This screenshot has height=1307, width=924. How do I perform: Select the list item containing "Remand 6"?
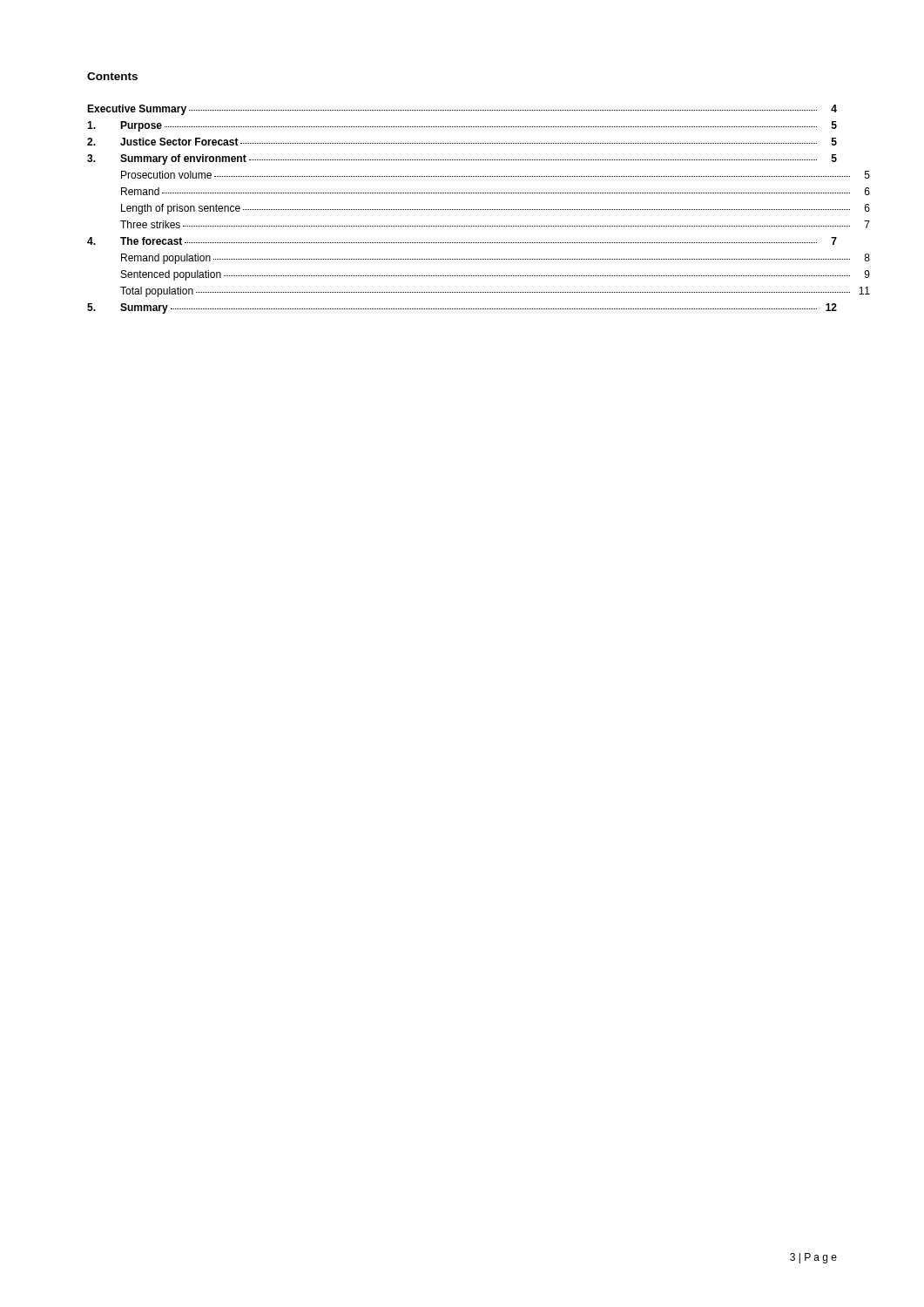tap(462, 191)
